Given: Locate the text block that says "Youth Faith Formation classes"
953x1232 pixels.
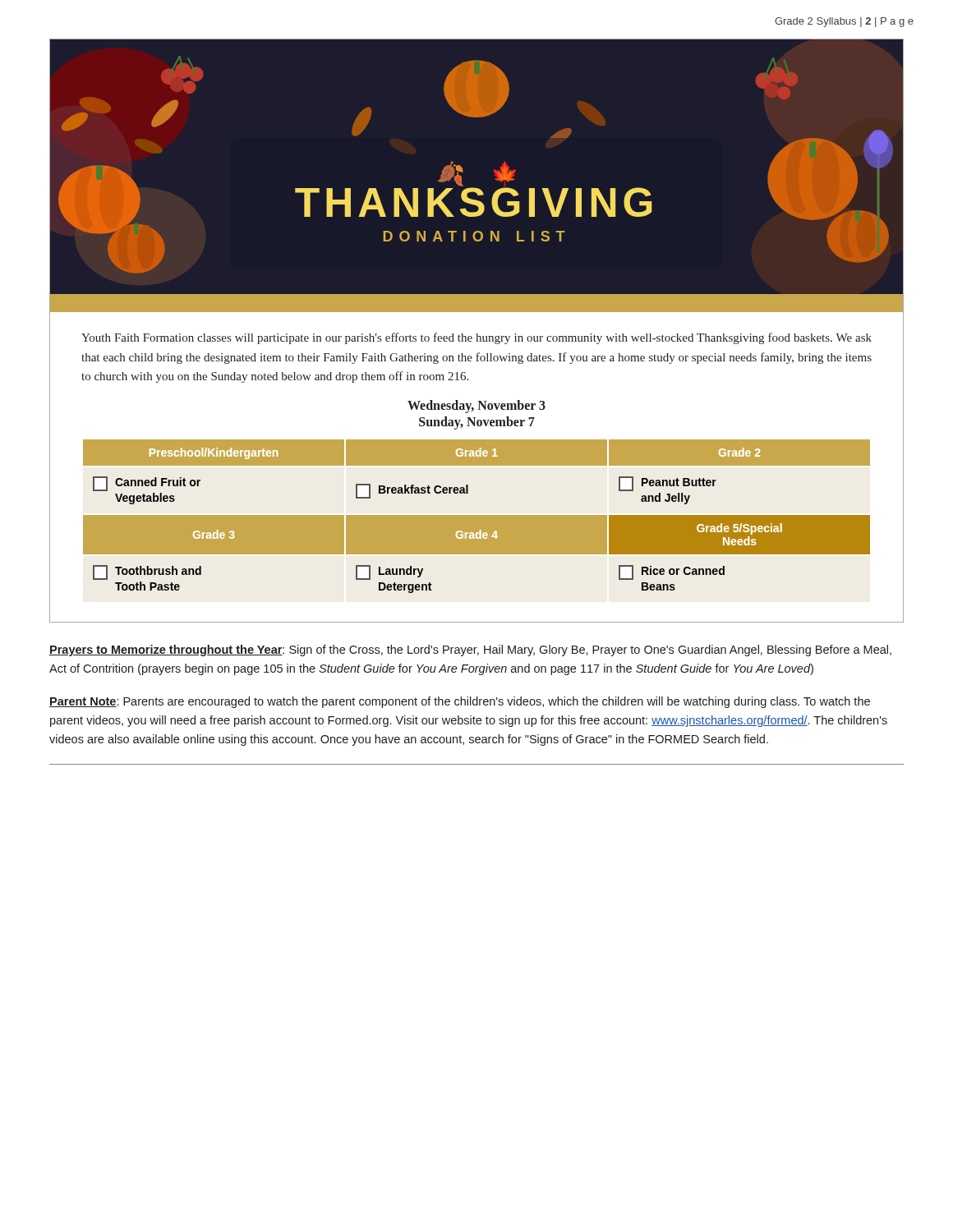Looking at the screenshot, I should point(476,357).
